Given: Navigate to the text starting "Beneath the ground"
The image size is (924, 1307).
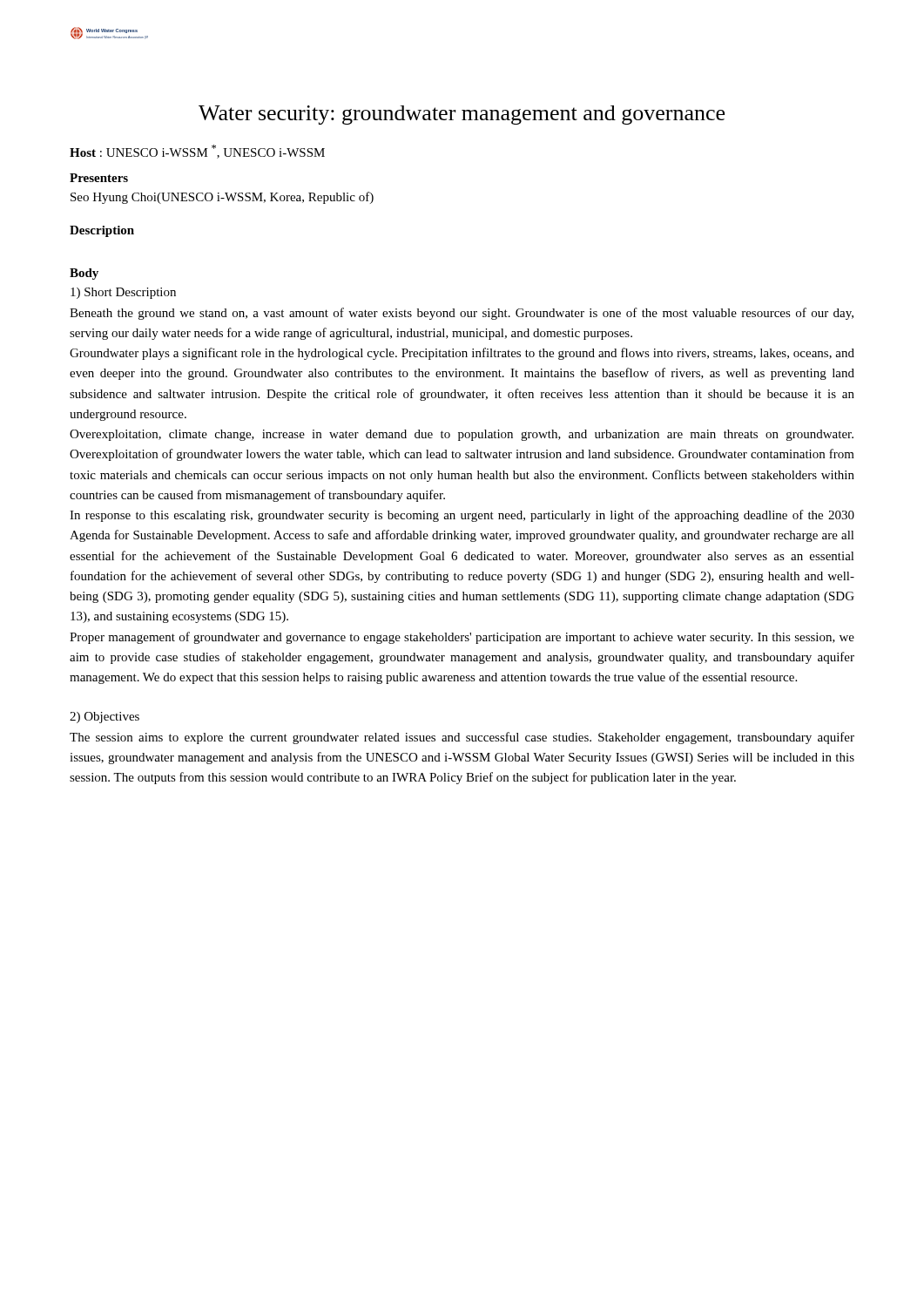Looking at the screenshot, I should point(462,323).
